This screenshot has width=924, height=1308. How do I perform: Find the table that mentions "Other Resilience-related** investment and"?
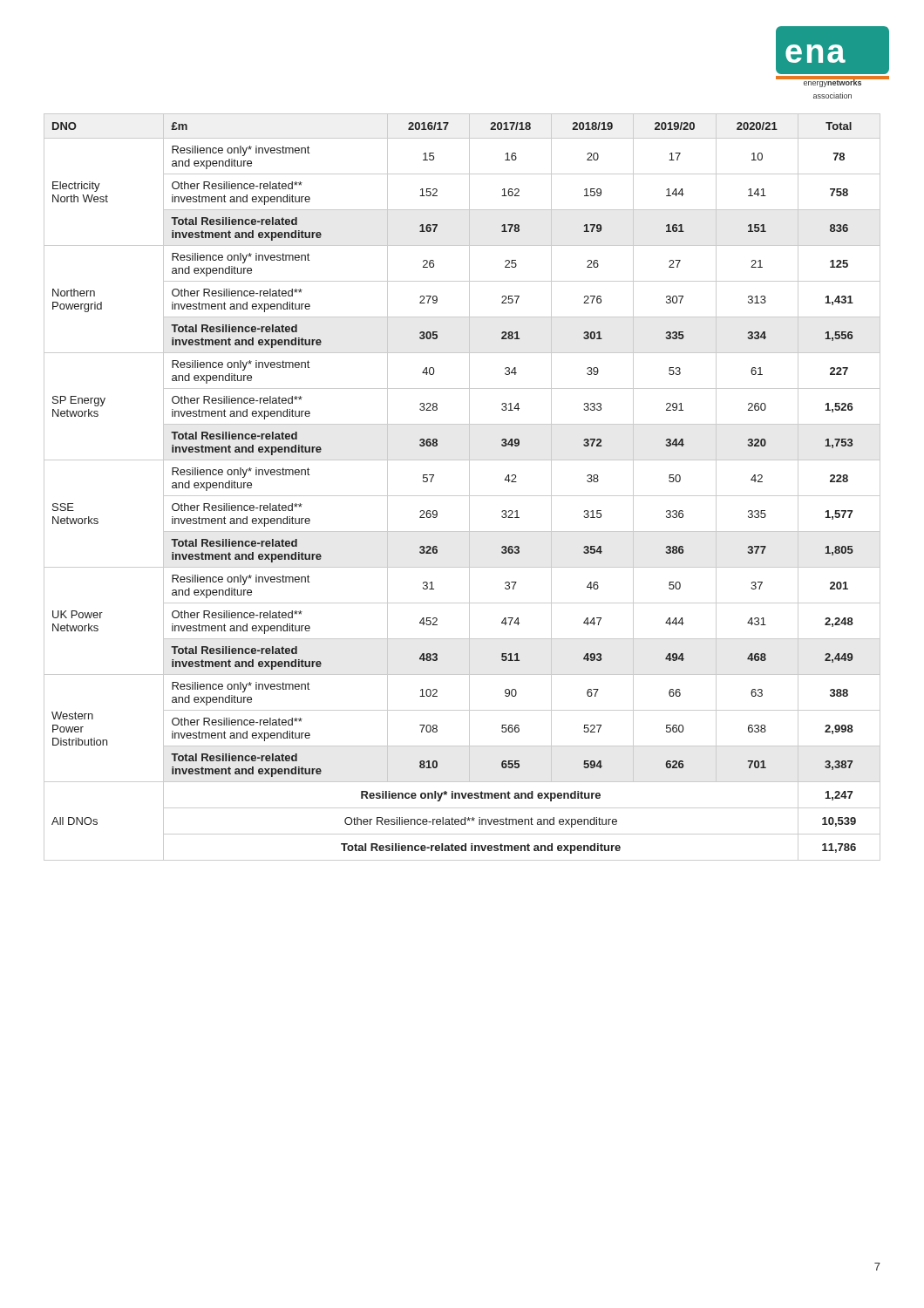pyautogui.click(x=462, y=487)
